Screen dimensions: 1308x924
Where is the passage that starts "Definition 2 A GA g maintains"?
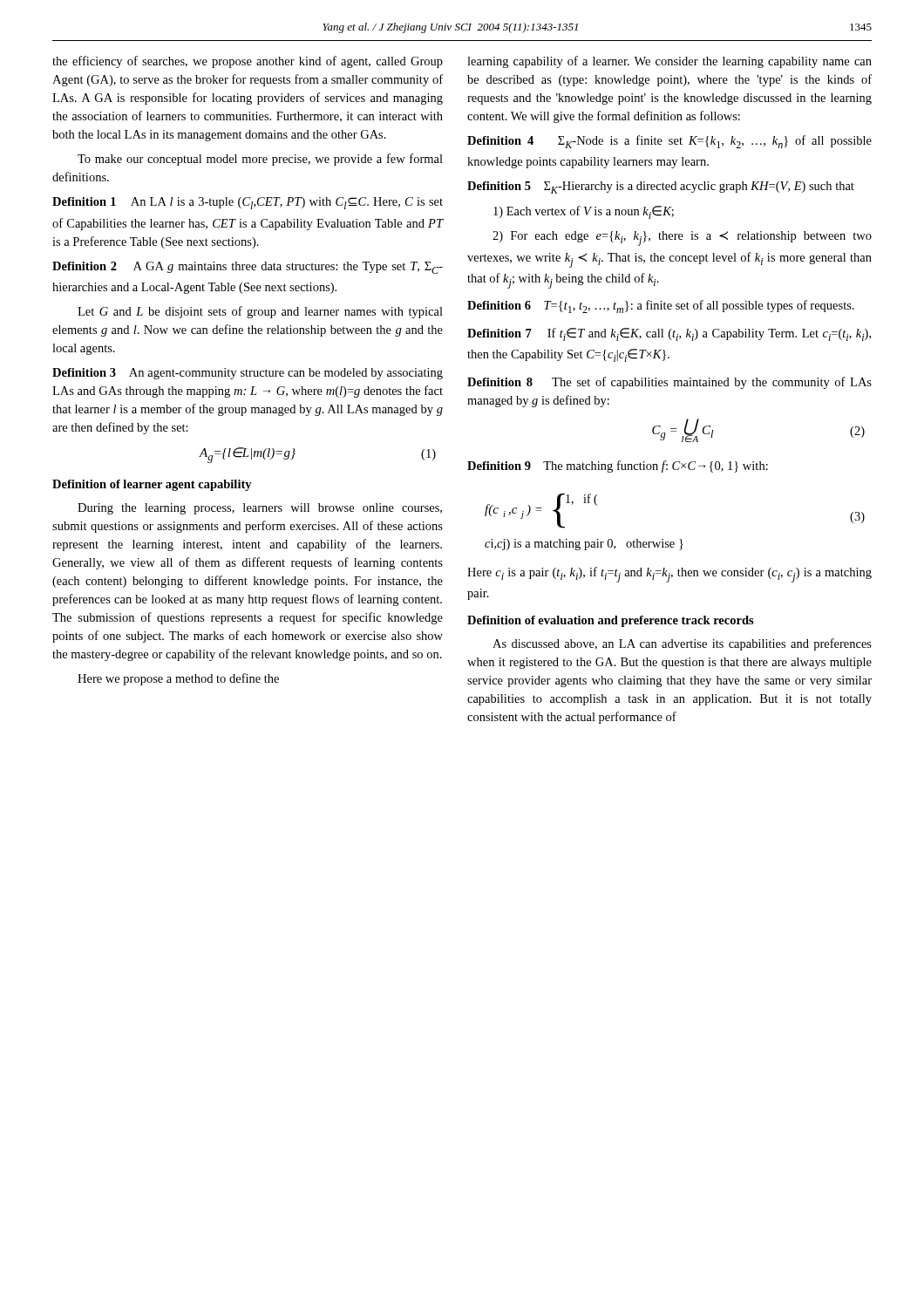(x=248, y=277)
